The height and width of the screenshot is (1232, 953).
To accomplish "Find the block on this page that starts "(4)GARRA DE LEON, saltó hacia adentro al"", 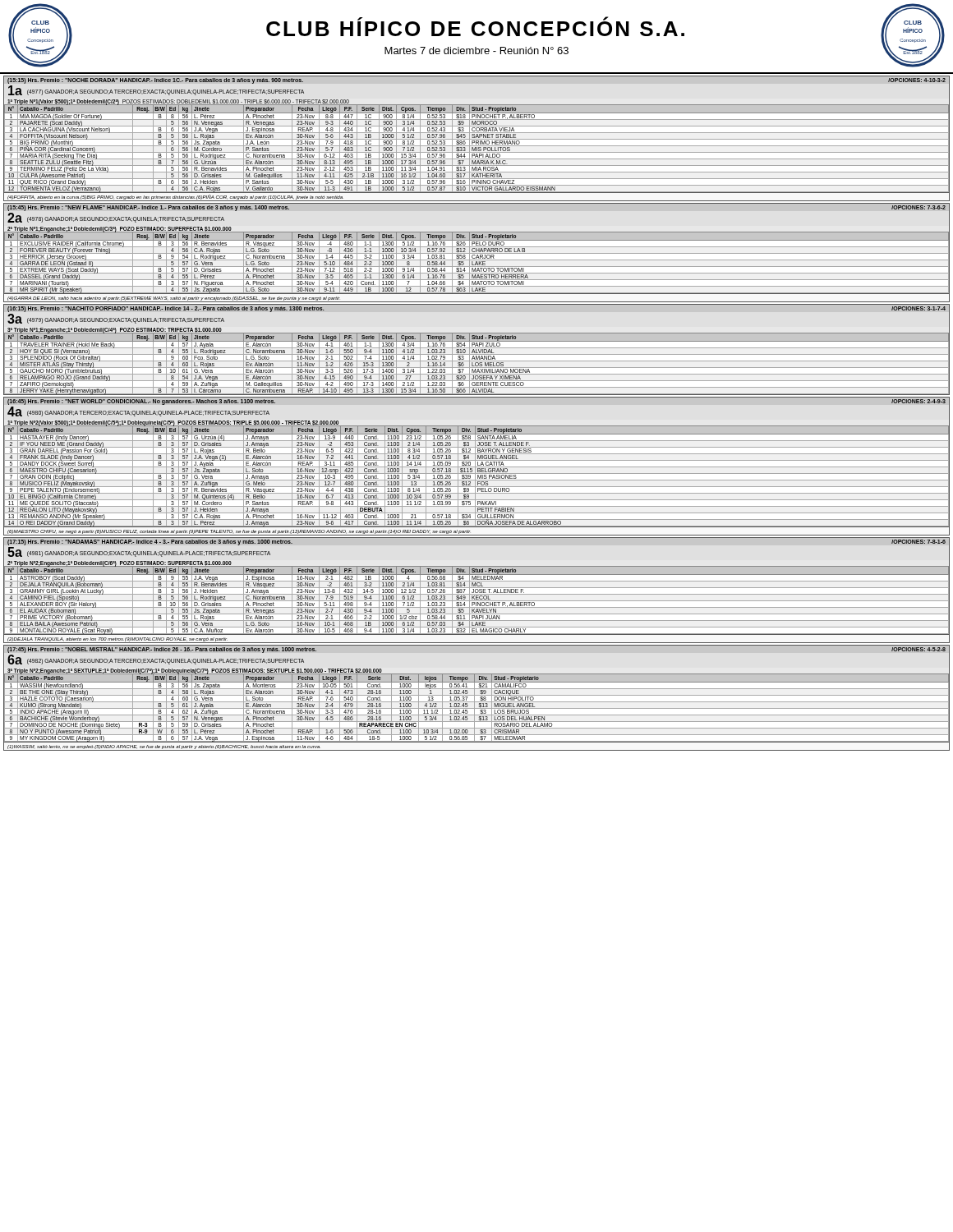I will pos(174,298).
